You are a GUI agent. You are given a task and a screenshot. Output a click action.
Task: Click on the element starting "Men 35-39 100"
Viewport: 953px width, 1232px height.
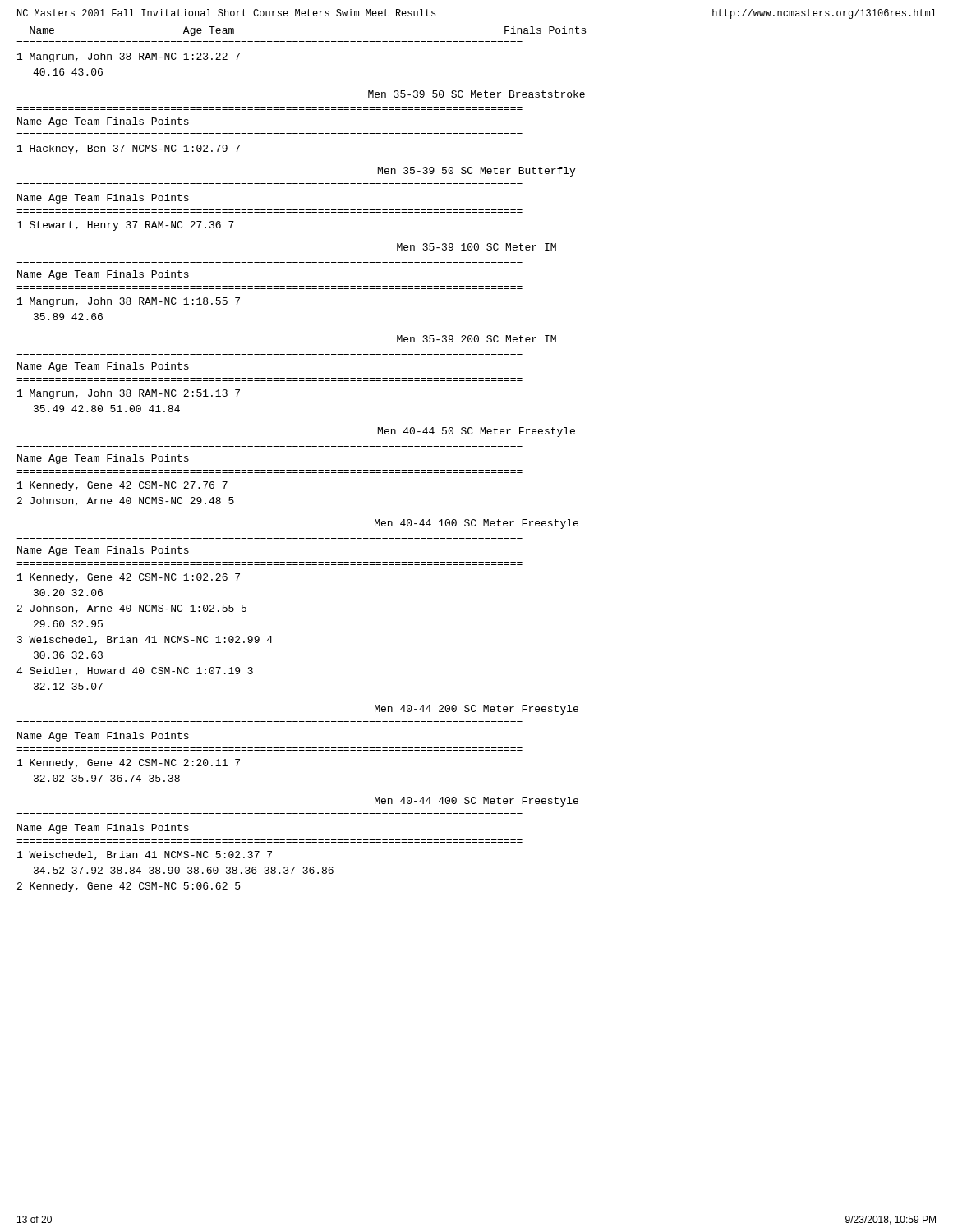[x=476, y=248]
